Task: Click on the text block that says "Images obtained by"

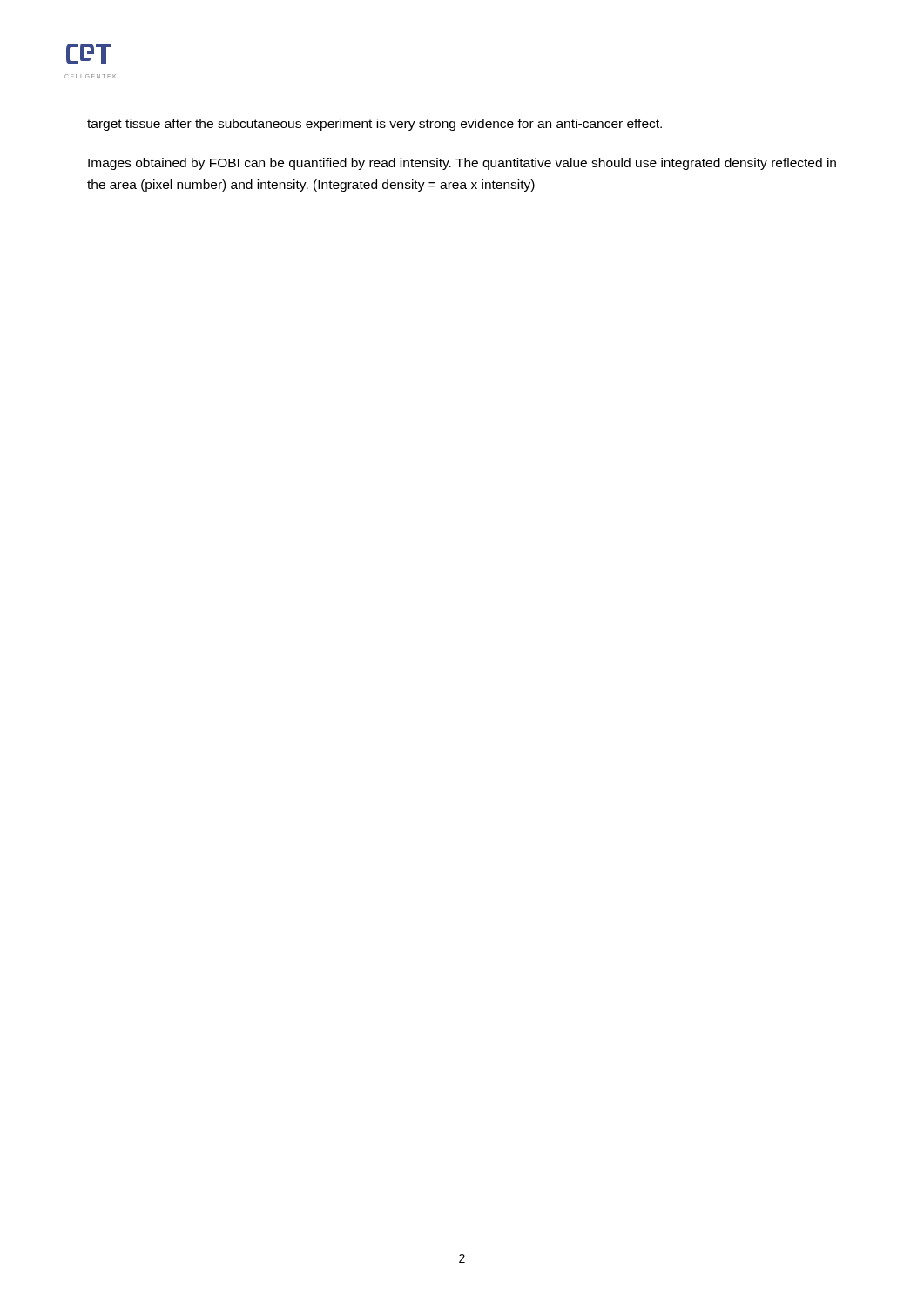Action: [x=462, y=173]
